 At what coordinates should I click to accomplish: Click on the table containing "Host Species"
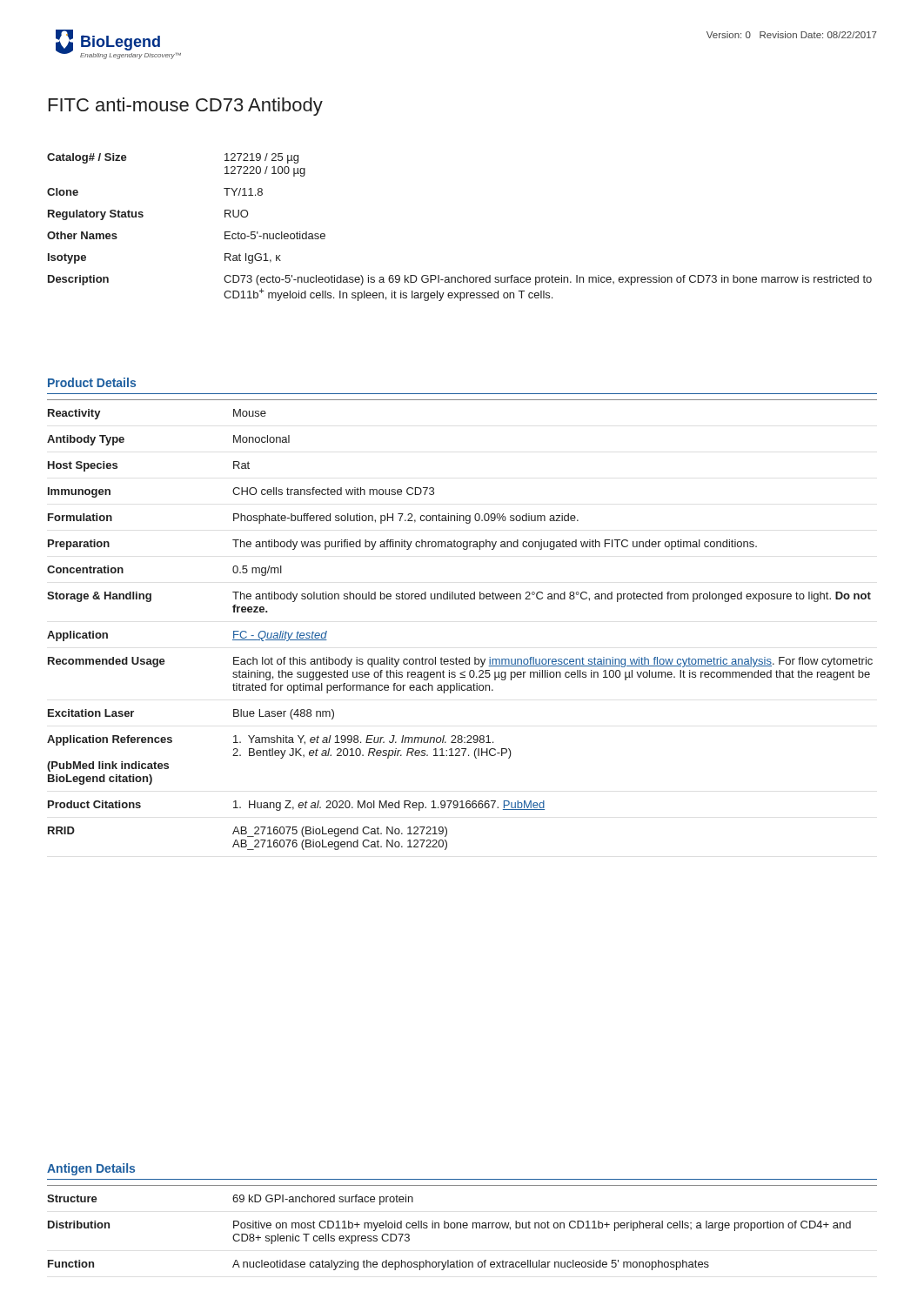(x=462, y=628)
